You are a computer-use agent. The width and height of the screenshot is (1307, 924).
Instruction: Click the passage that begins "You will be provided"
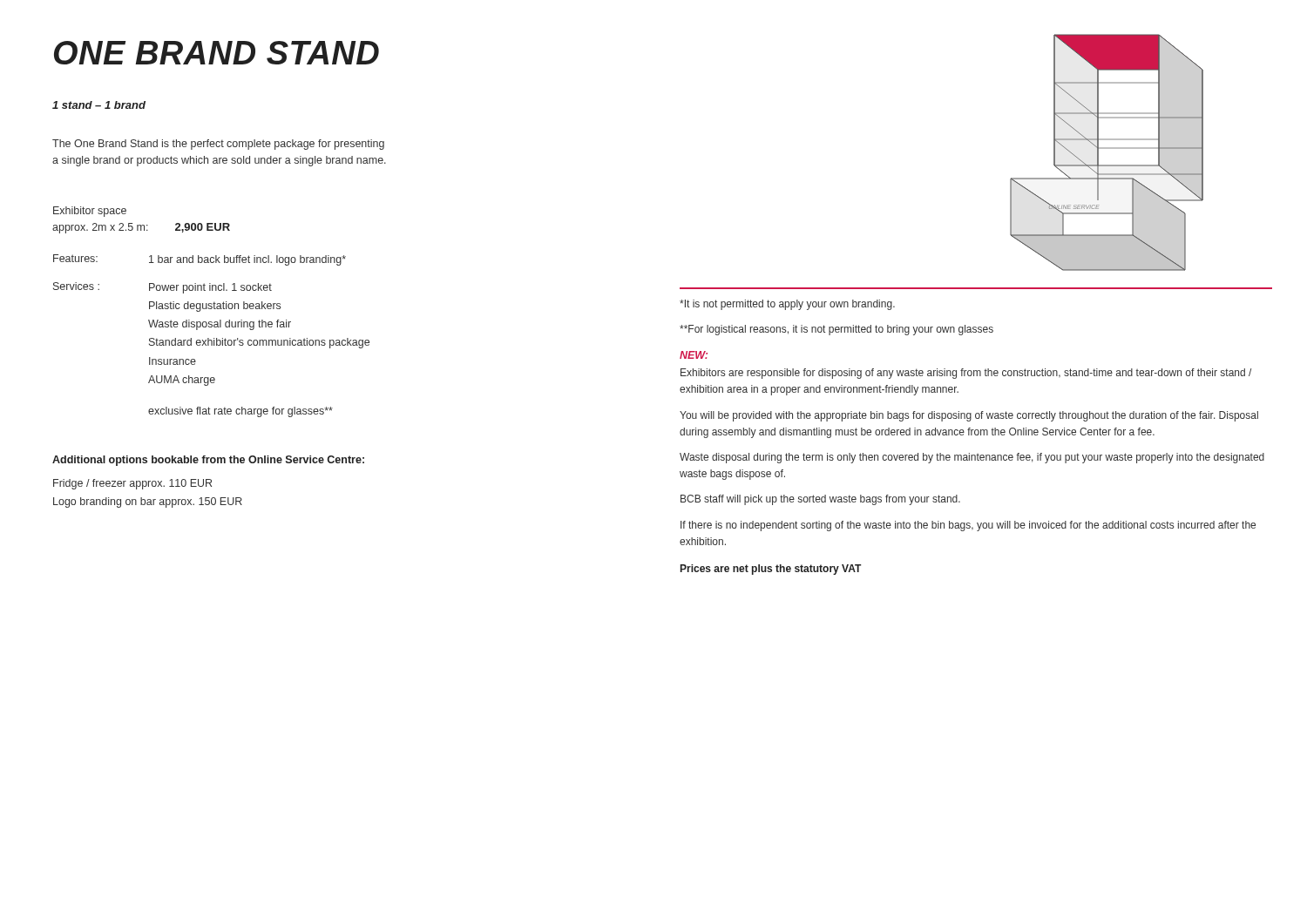[969, 423]
